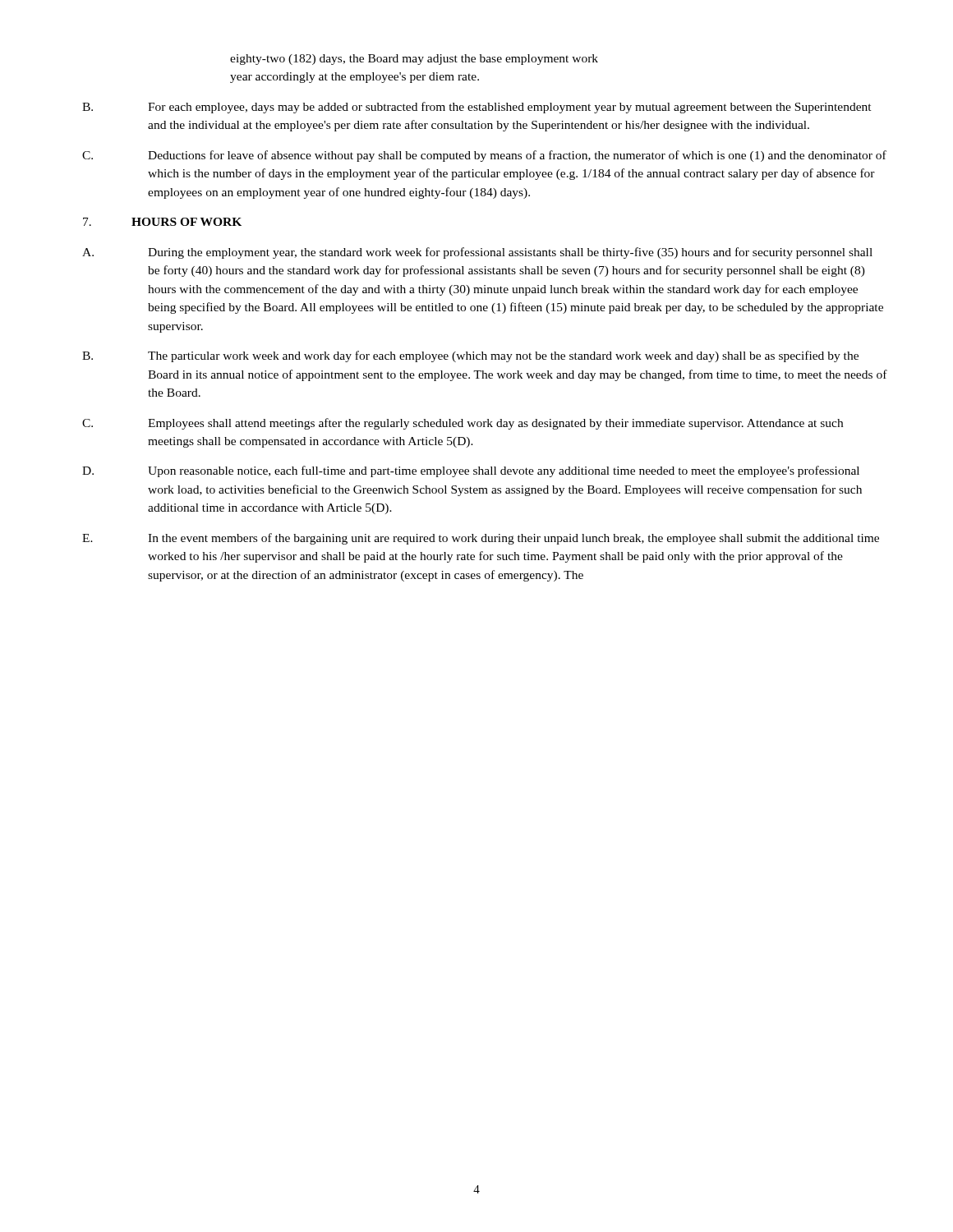Screen dimensions: 1232x953
Task: Click on the text block starting "7. HOURS OF WORK"
Action: click(162, 222)
